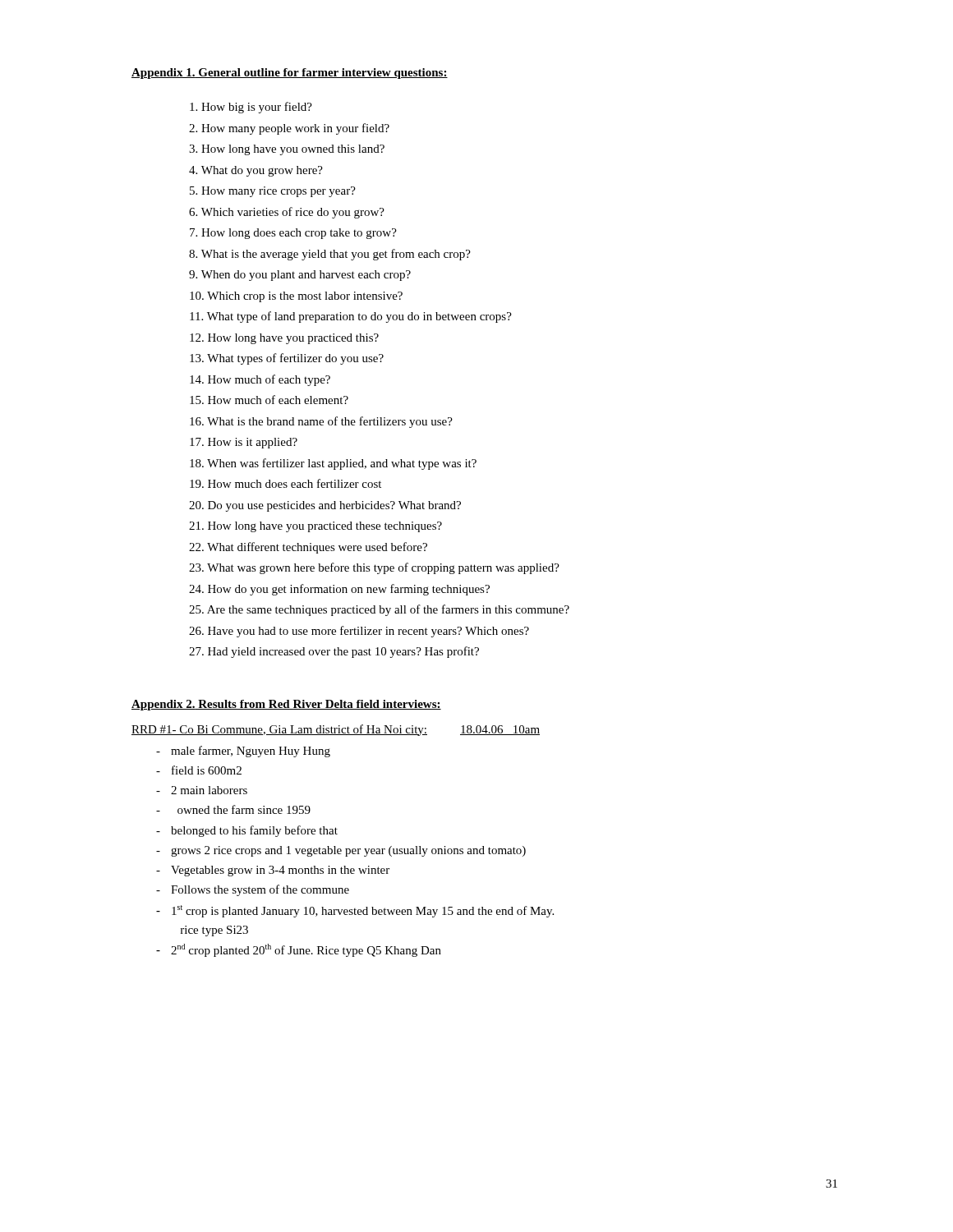This screenshot has height=1232, width=953.
Task: Select the list item that says "15. How much of each element?"
Action: (269, 400)
